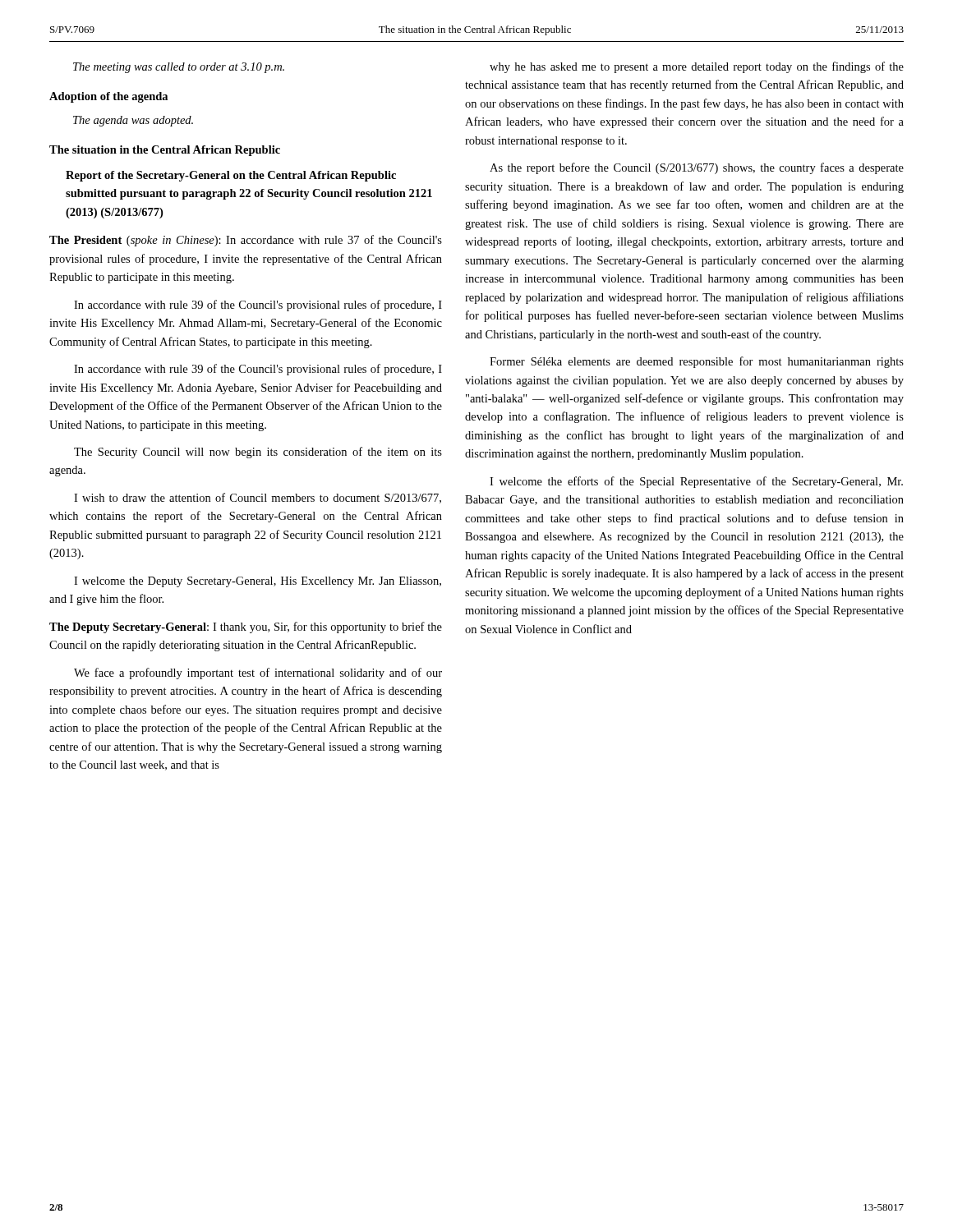Screen dimensions: 1232x953
Task: Find the block on this page that starts "The Deputy Secretary-General: I thank you,"
Action: [246, 636]
